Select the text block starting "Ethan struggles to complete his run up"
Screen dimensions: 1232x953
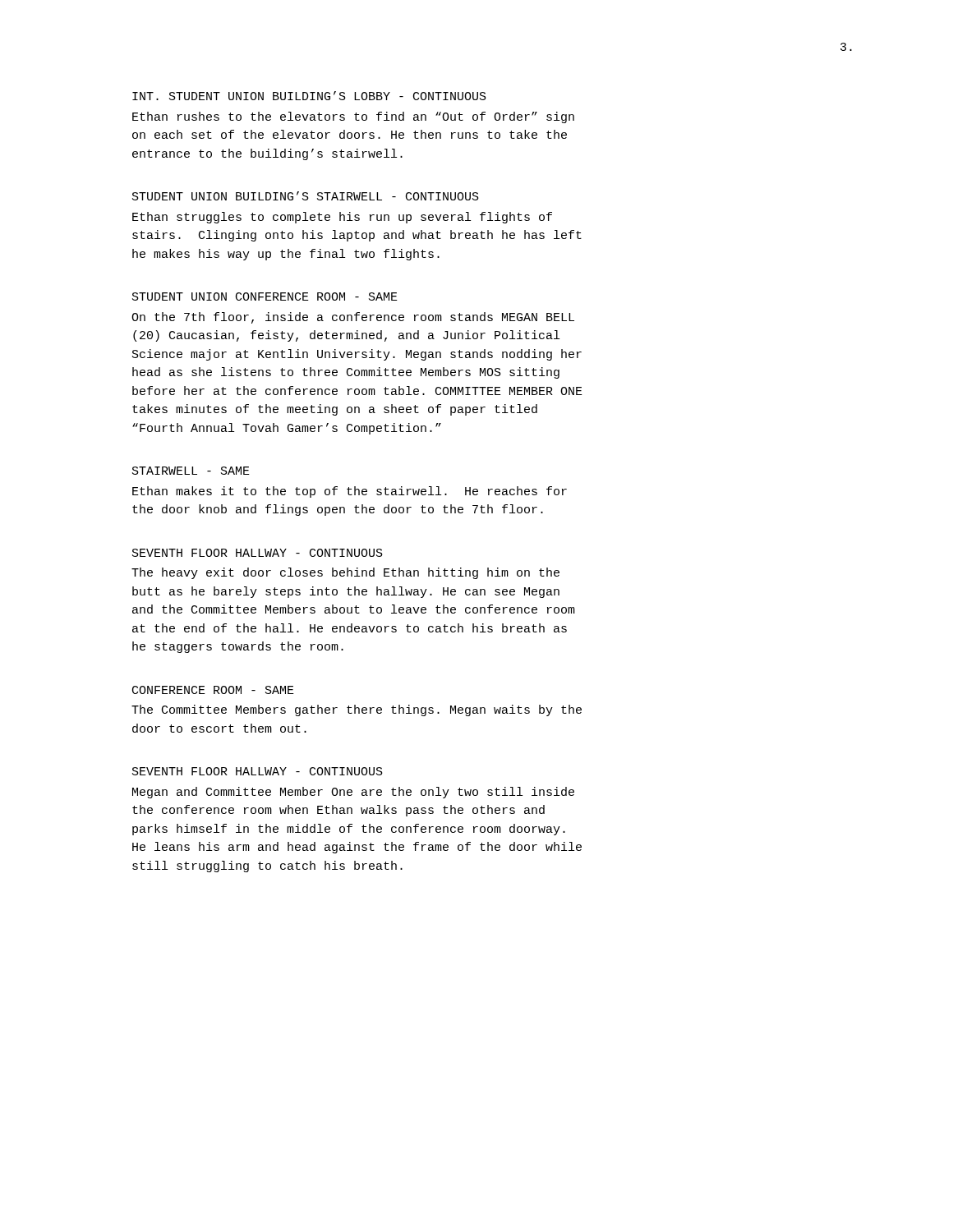[357, 236]
